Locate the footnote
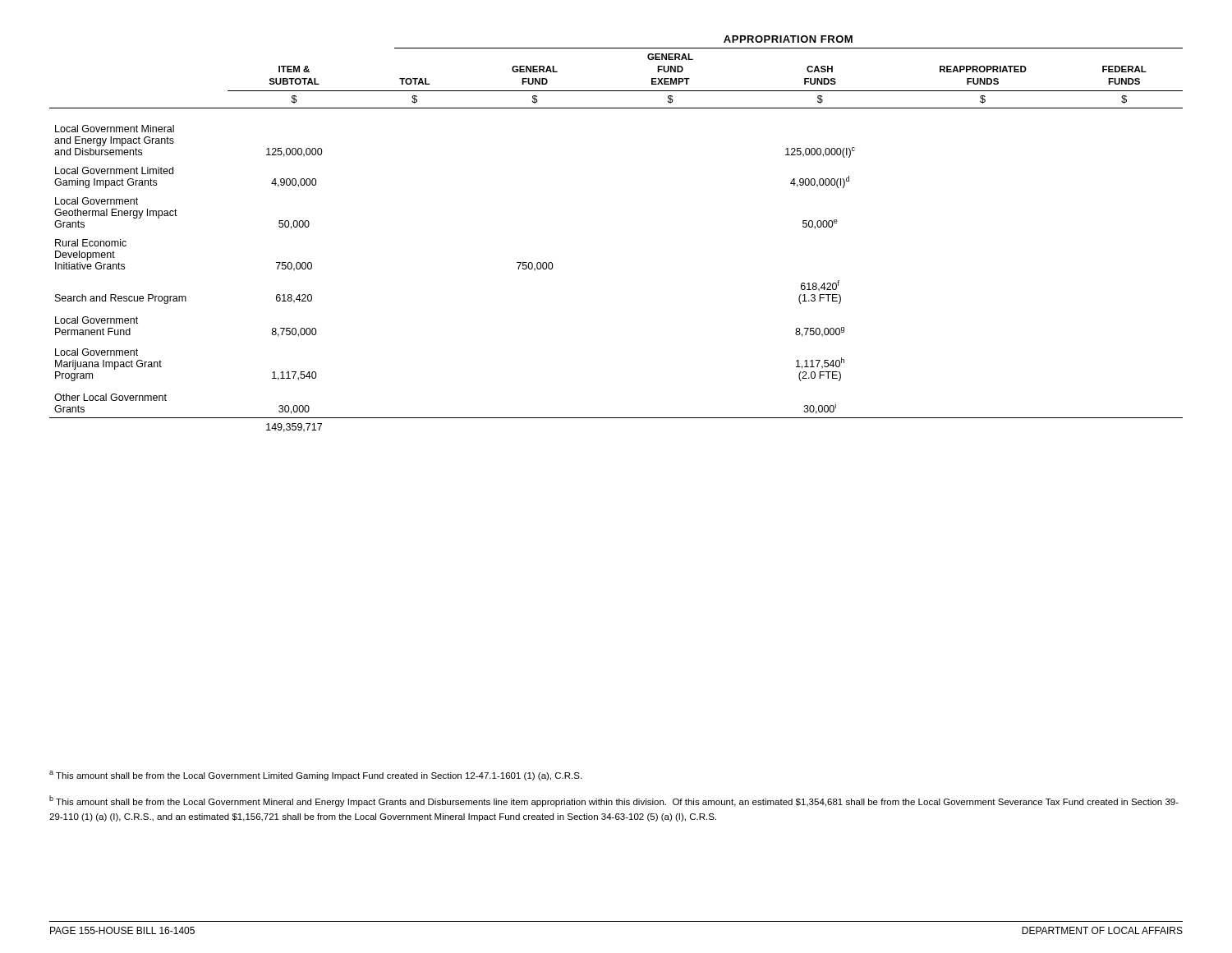This screenshot has height=953, width=1232. point(616,796)
